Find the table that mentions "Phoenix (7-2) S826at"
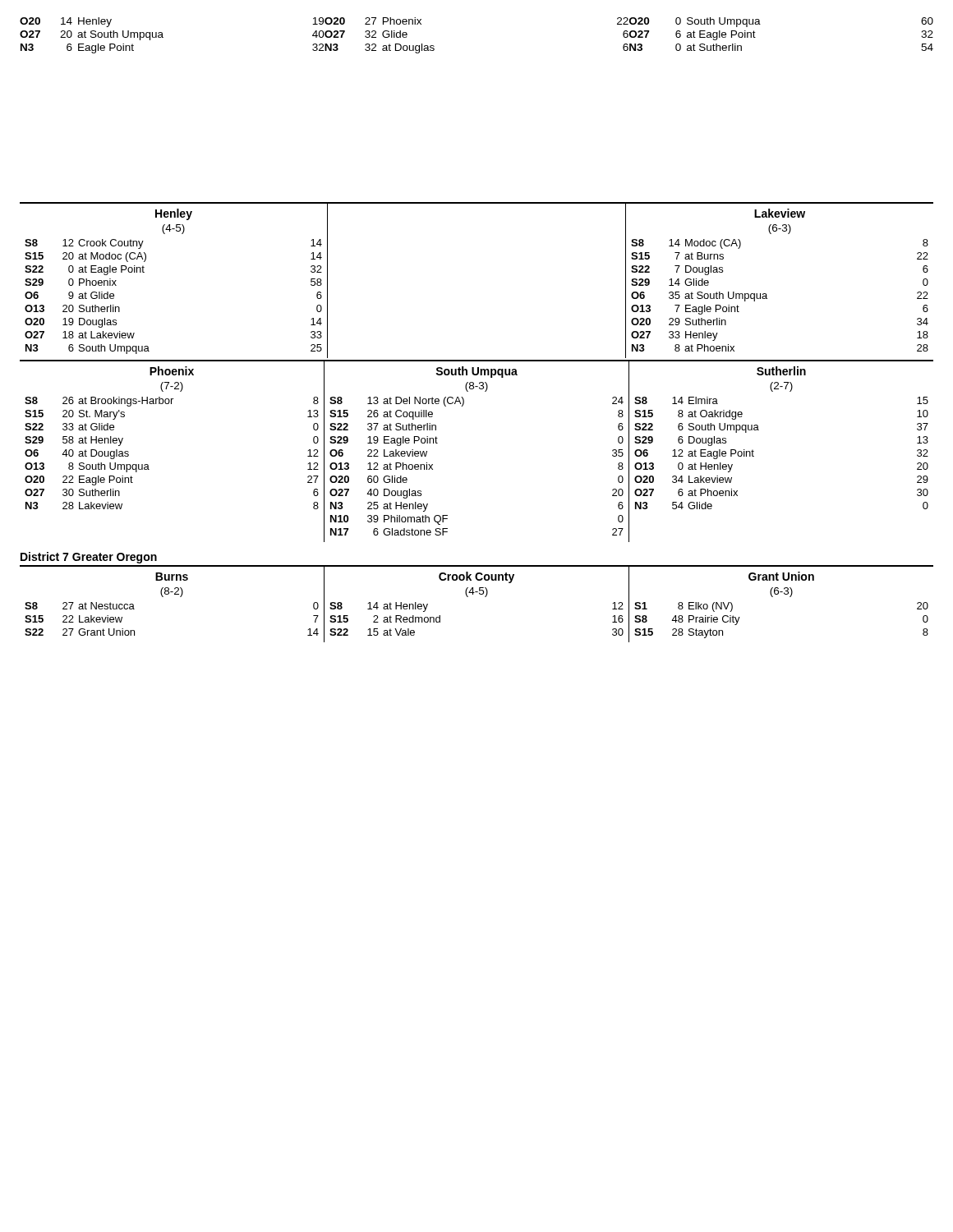The width and height of the screenshot is (953, 1232). (172, 452)
